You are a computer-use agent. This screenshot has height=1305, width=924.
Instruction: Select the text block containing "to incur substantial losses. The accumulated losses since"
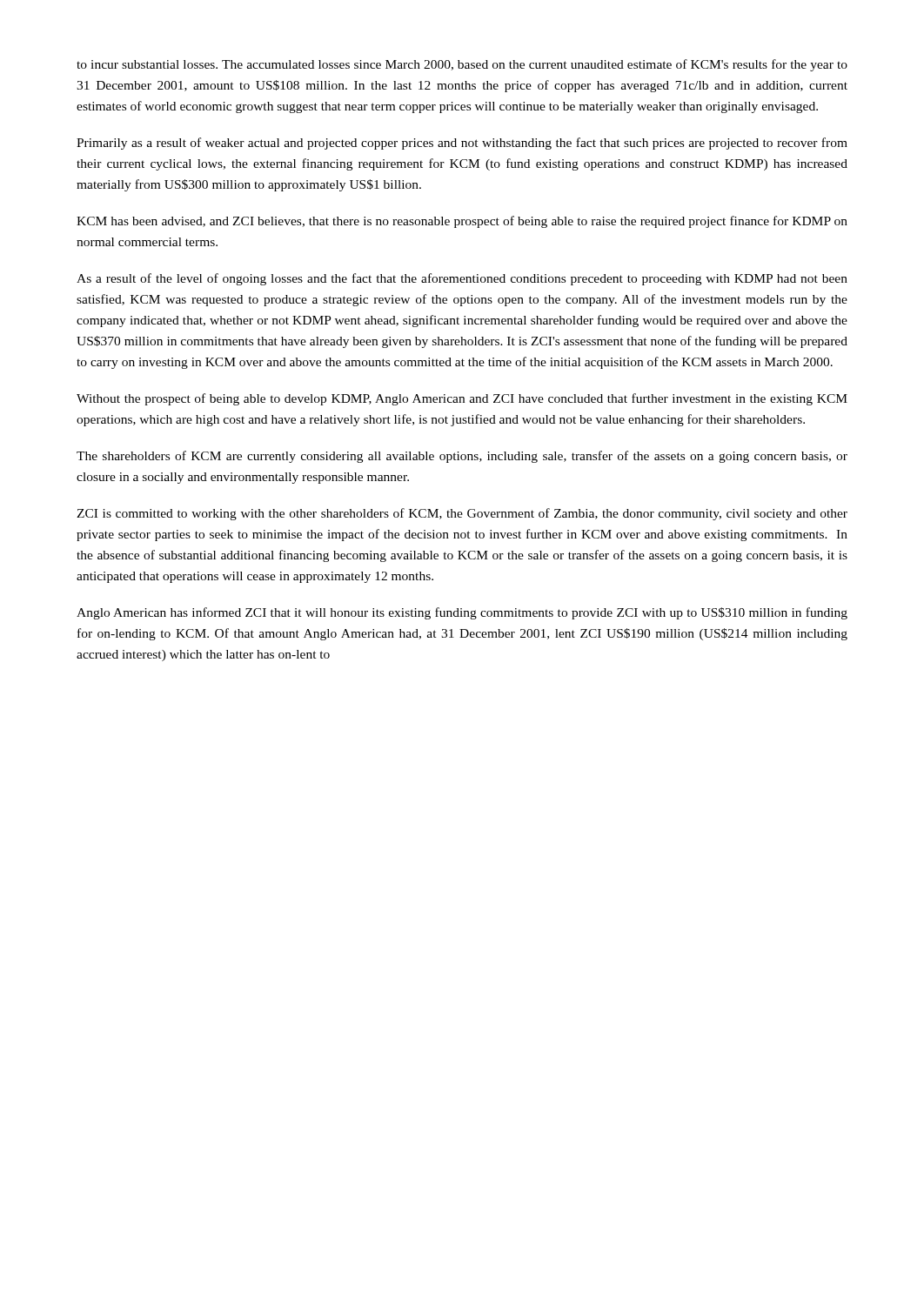(462, 85)
